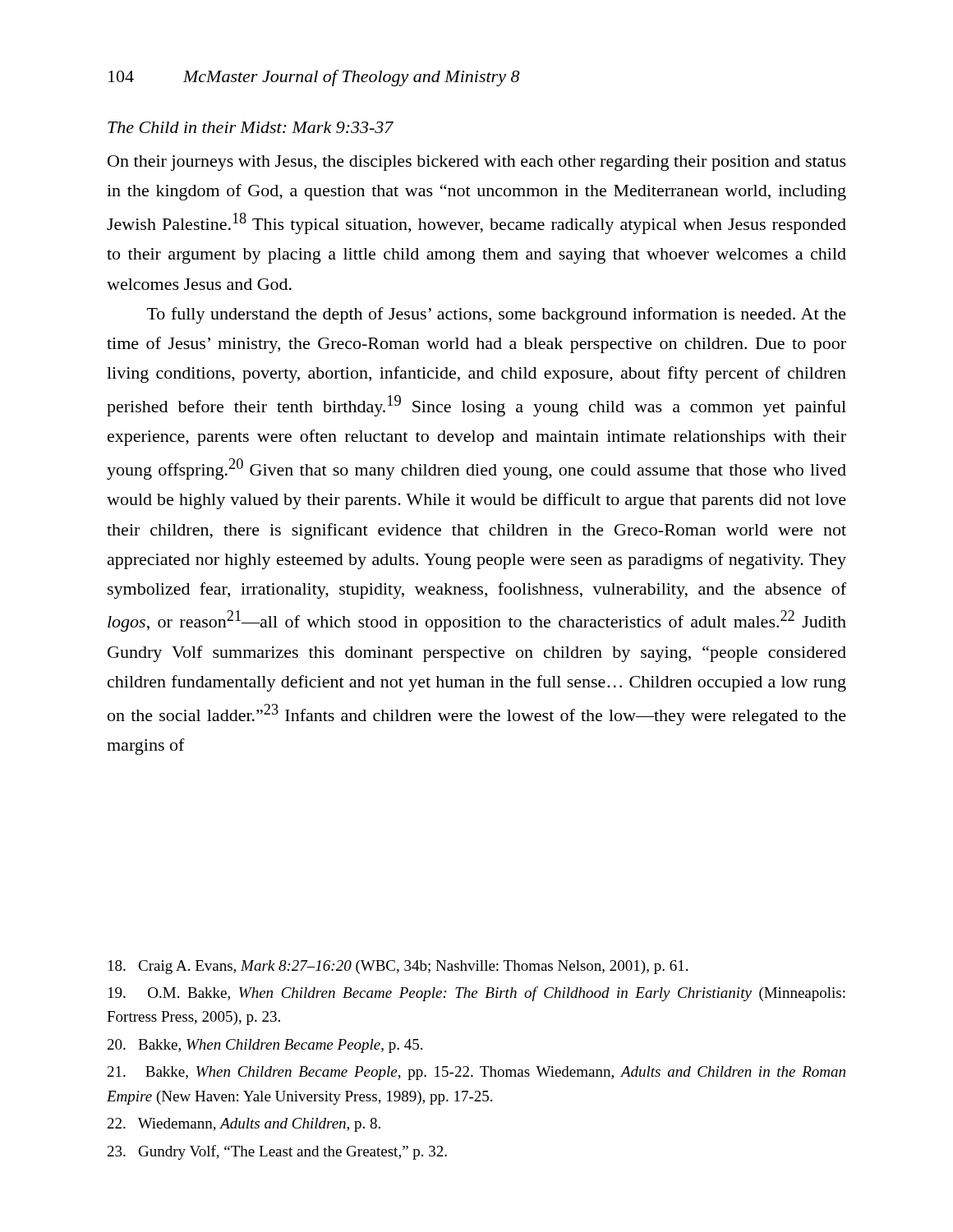Viewport: 953px width, 1232px height.
Task: Navigate to the text starting "Bakke, When Children Became People, pp."
Action: pos(476,1084)
